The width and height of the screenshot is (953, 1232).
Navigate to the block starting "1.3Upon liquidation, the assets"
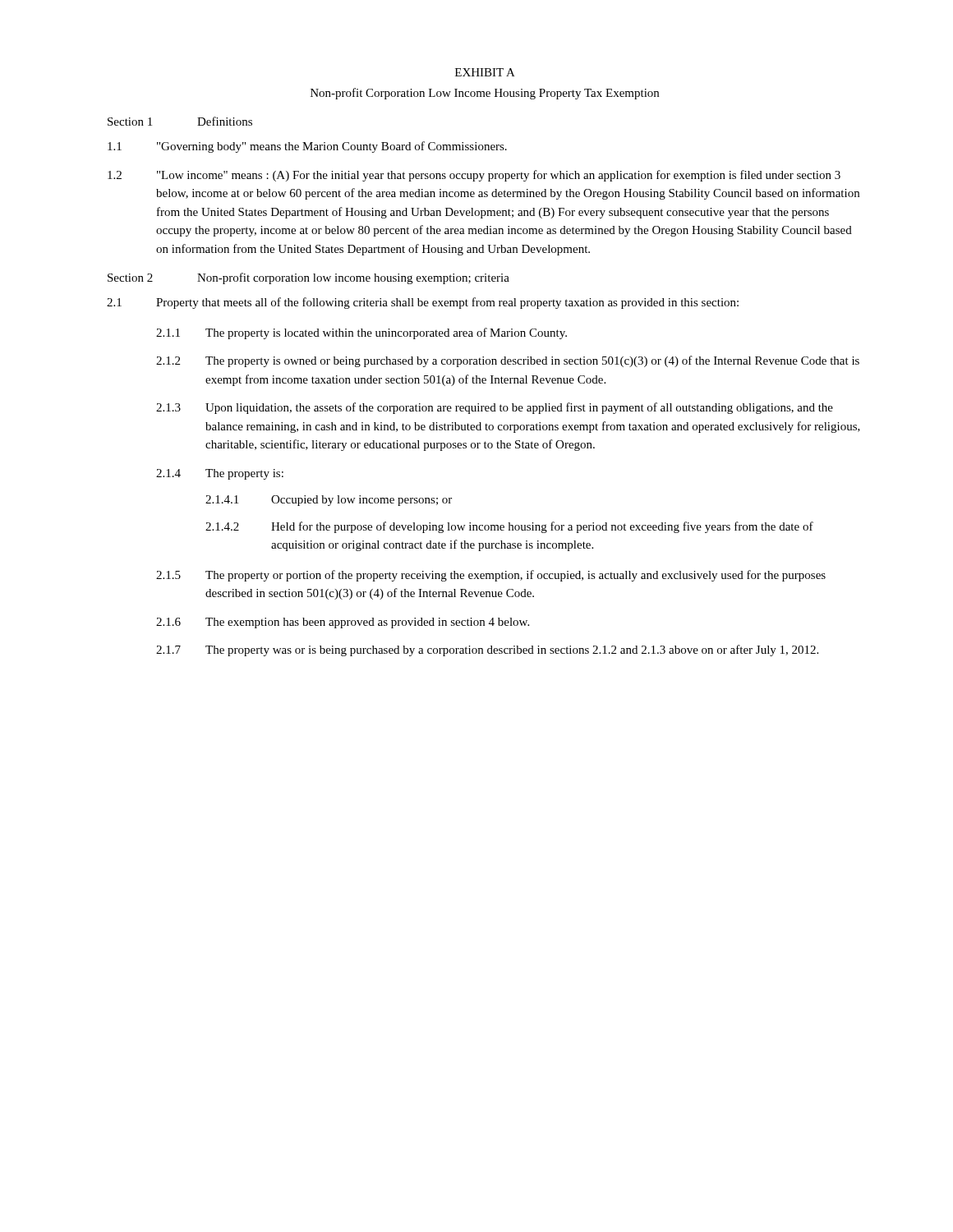509,426
